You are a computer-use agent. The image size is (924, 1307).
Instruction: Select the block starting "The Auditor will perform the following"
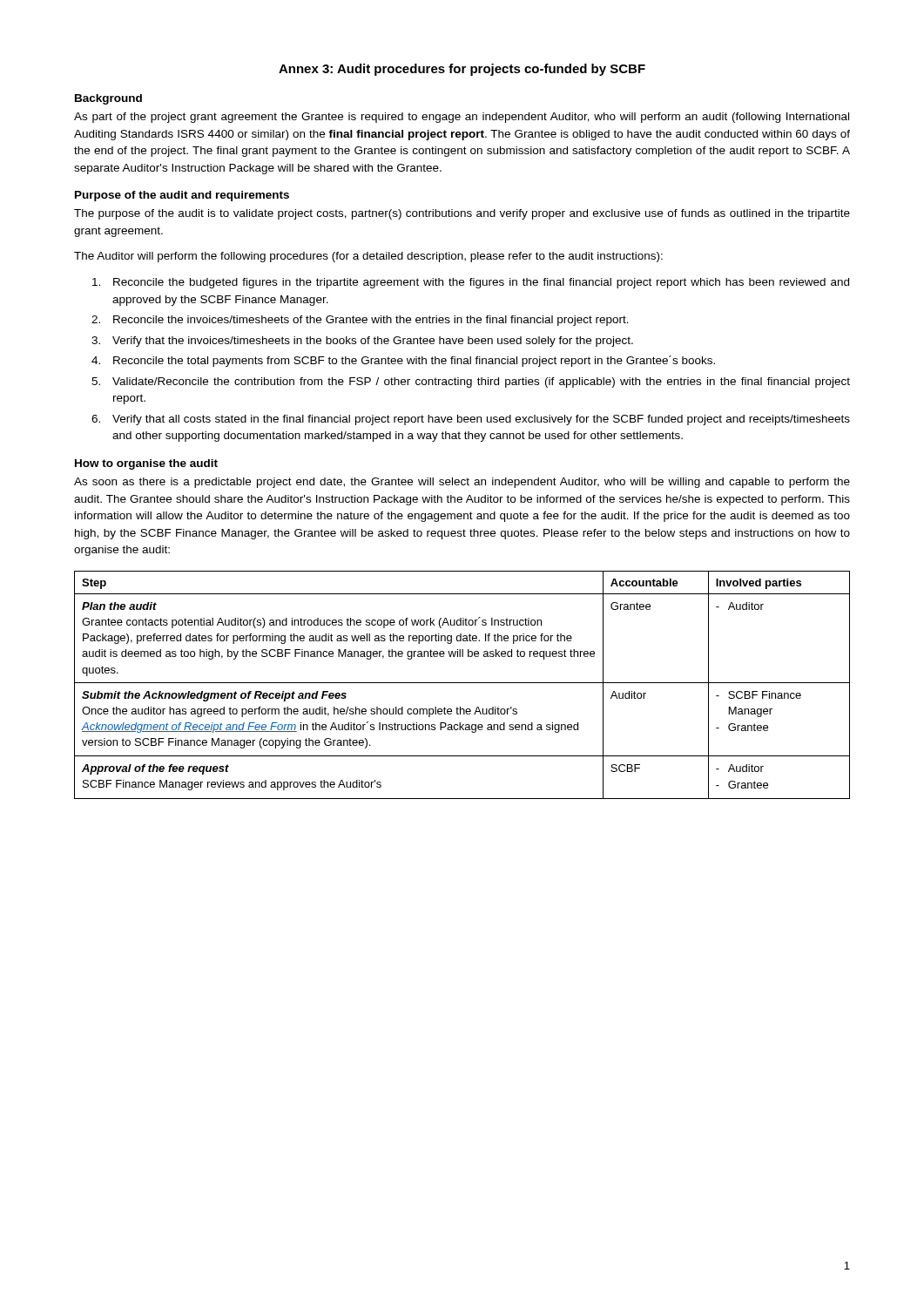click(x=369, y=256)
